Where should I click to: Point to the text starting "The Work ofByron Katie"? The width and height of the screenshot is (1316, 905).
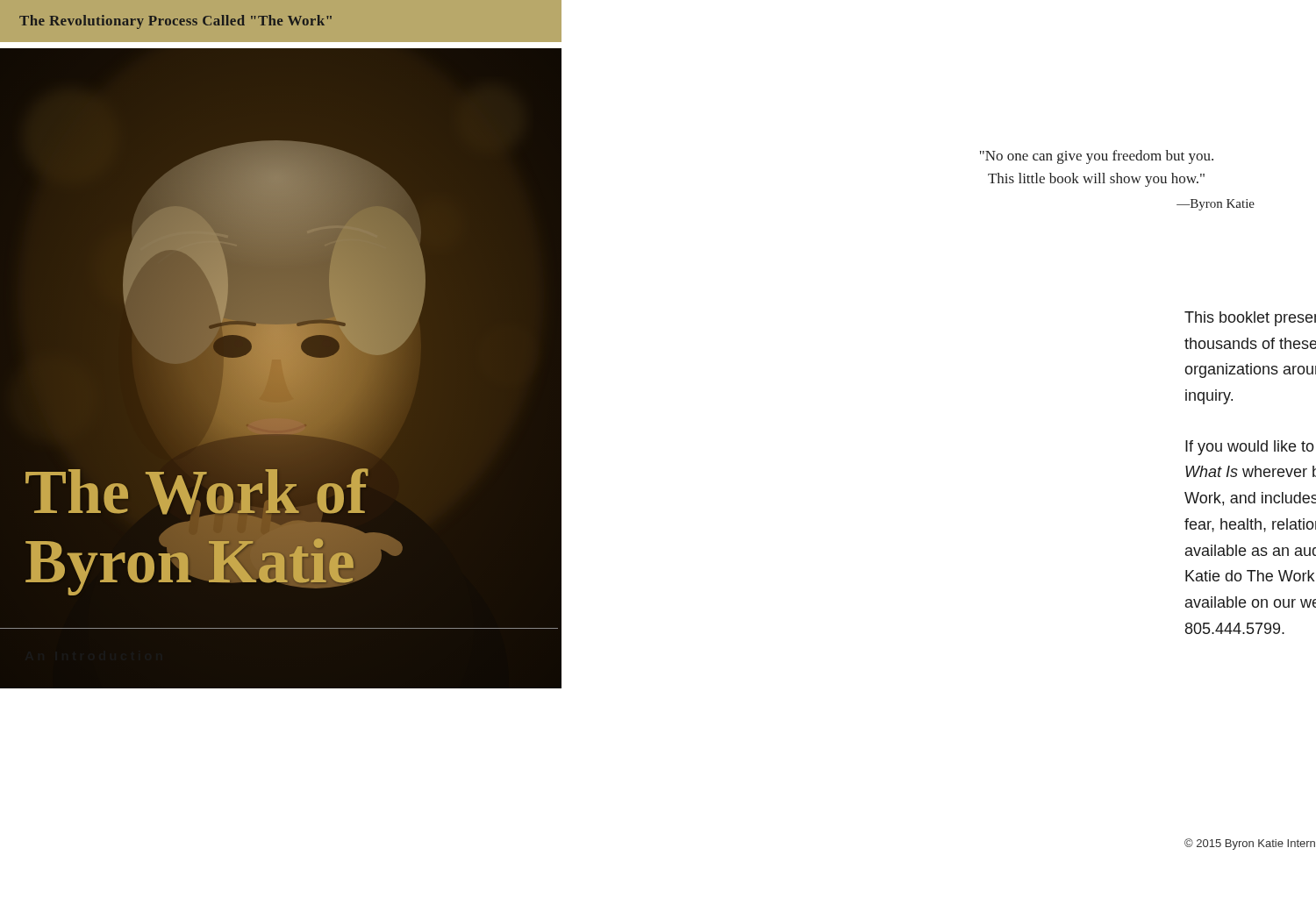point(283,527)
